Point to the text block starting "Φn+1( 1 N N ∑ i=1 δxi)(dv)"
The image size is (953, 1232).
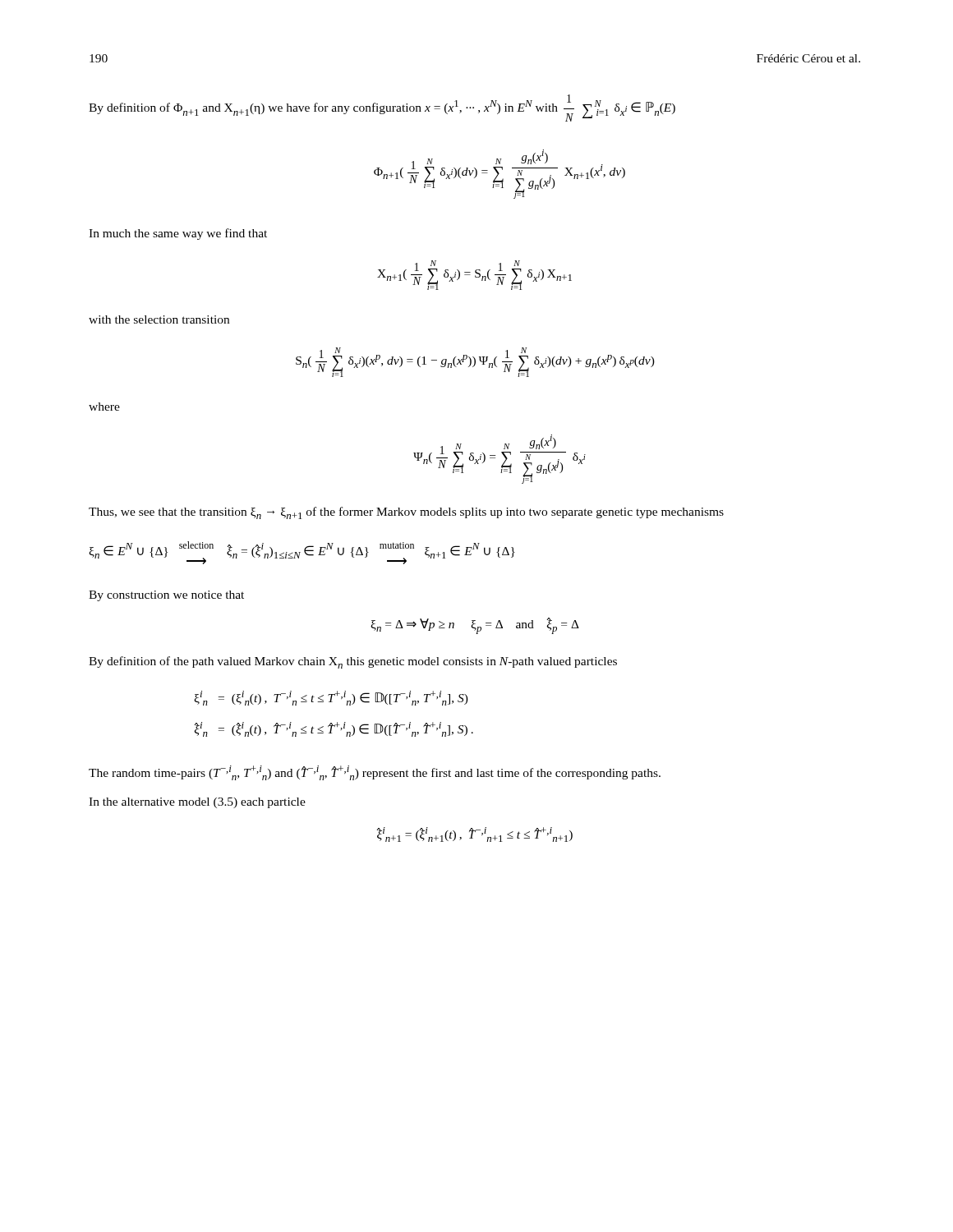click(x=500, y=173)
